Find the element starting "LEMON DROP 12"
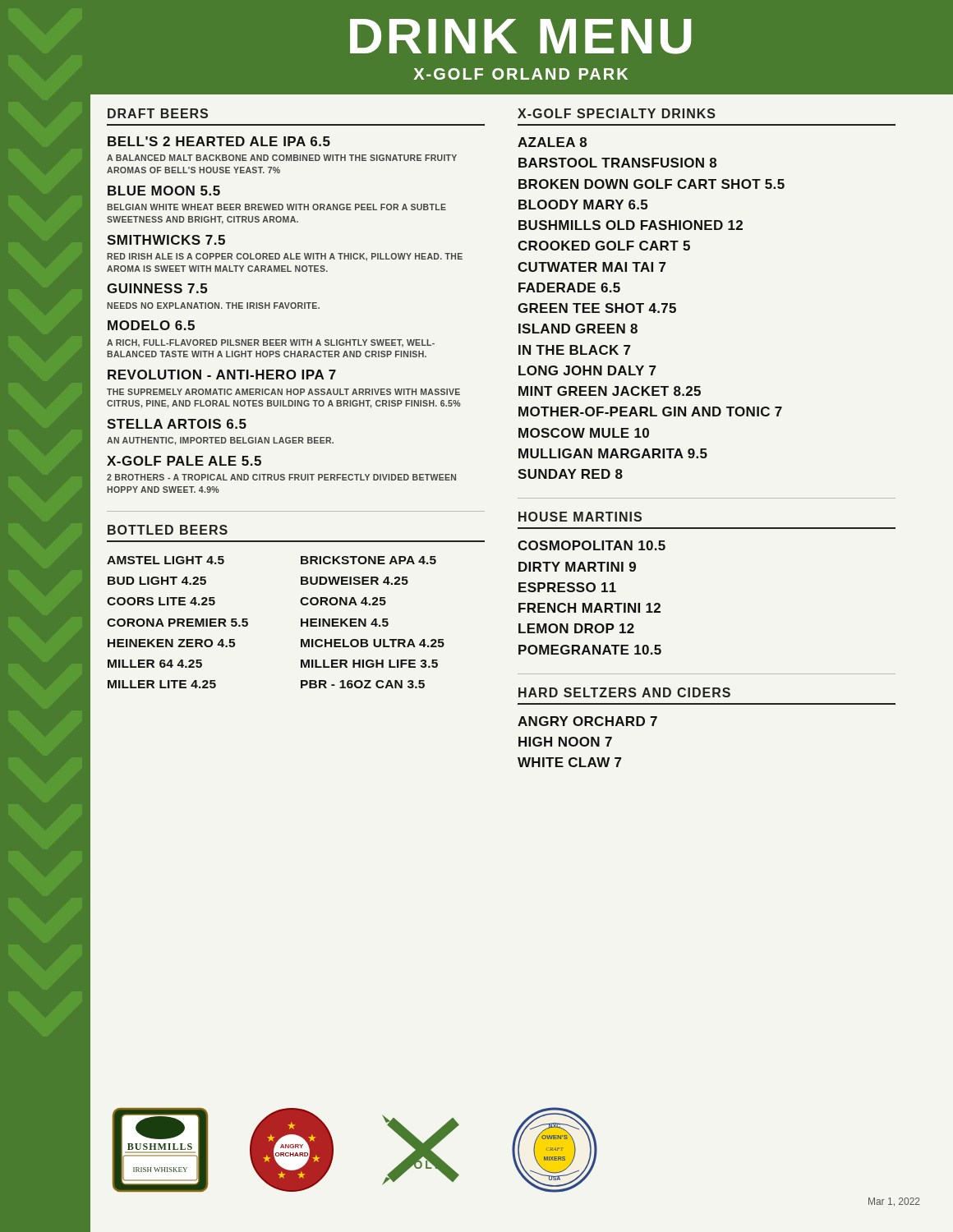953x1232 pixels. (576, 628)
